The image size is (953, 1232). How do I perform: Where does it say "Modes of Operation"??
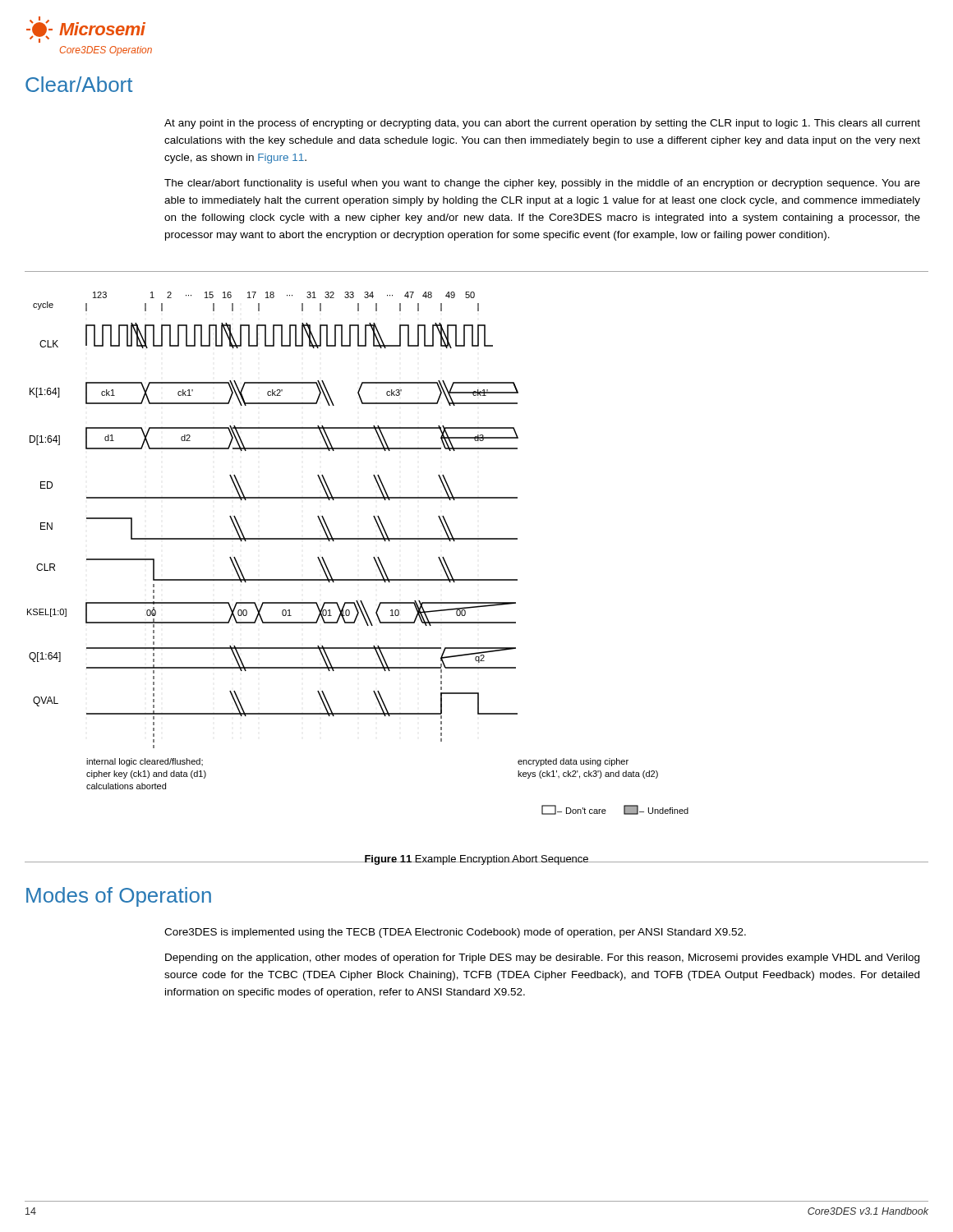pos(118,896)
